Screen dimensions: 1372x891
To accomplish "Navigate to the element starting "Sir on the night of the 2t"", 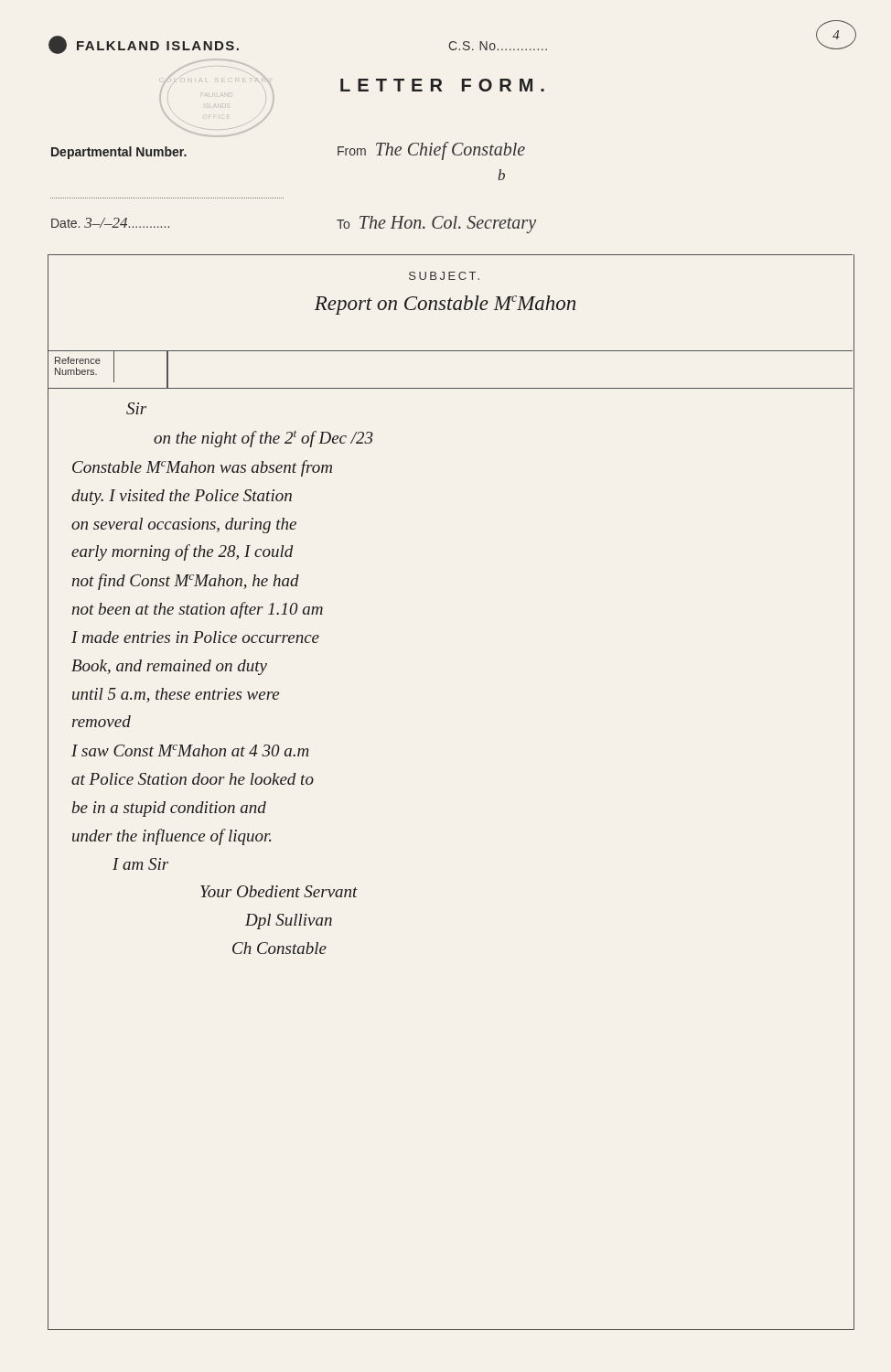I will (222, 678).
